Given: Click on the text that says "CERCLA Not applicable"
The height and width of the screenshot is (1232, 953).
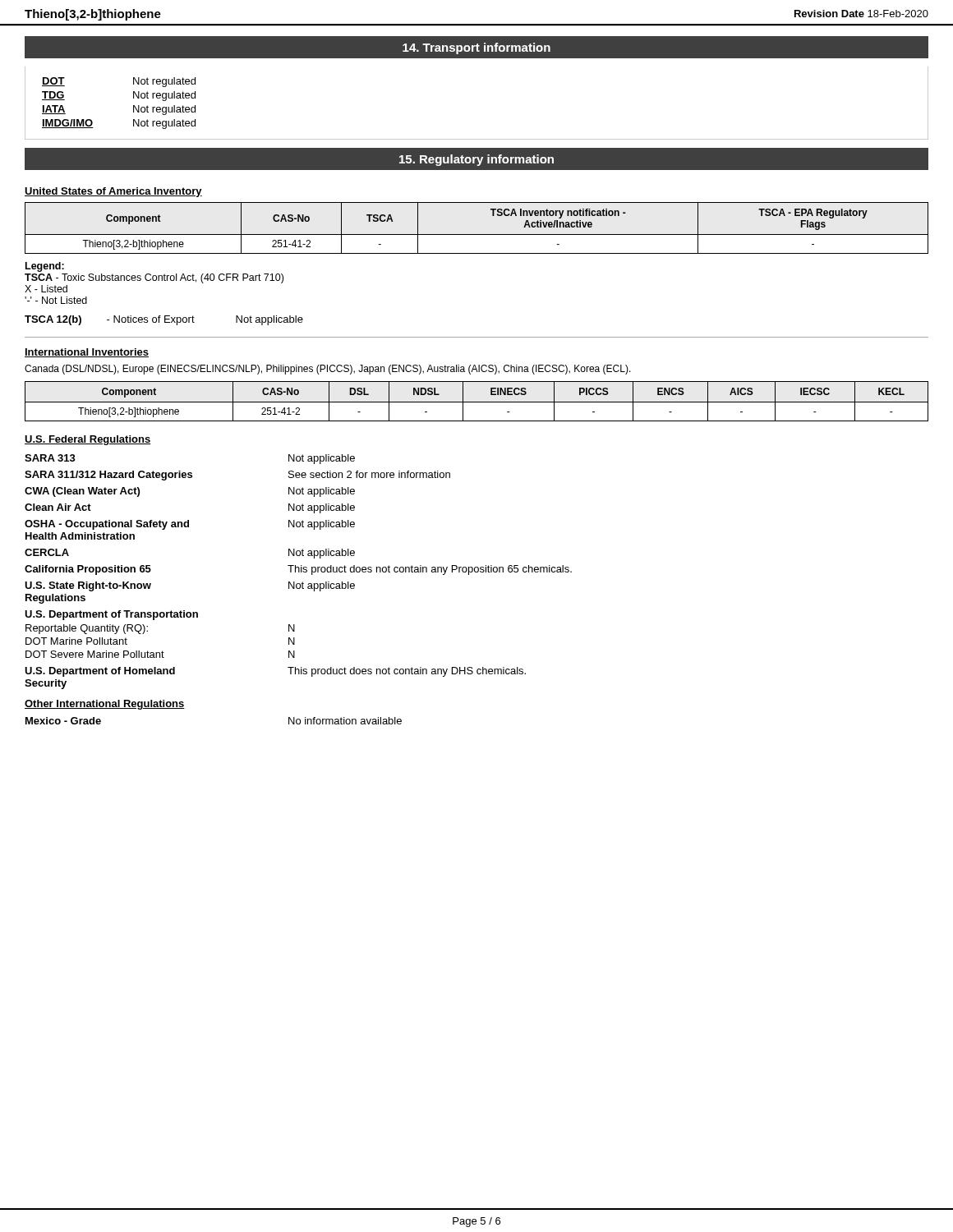Looking at the screenshot, I should (x=43, y=553).
